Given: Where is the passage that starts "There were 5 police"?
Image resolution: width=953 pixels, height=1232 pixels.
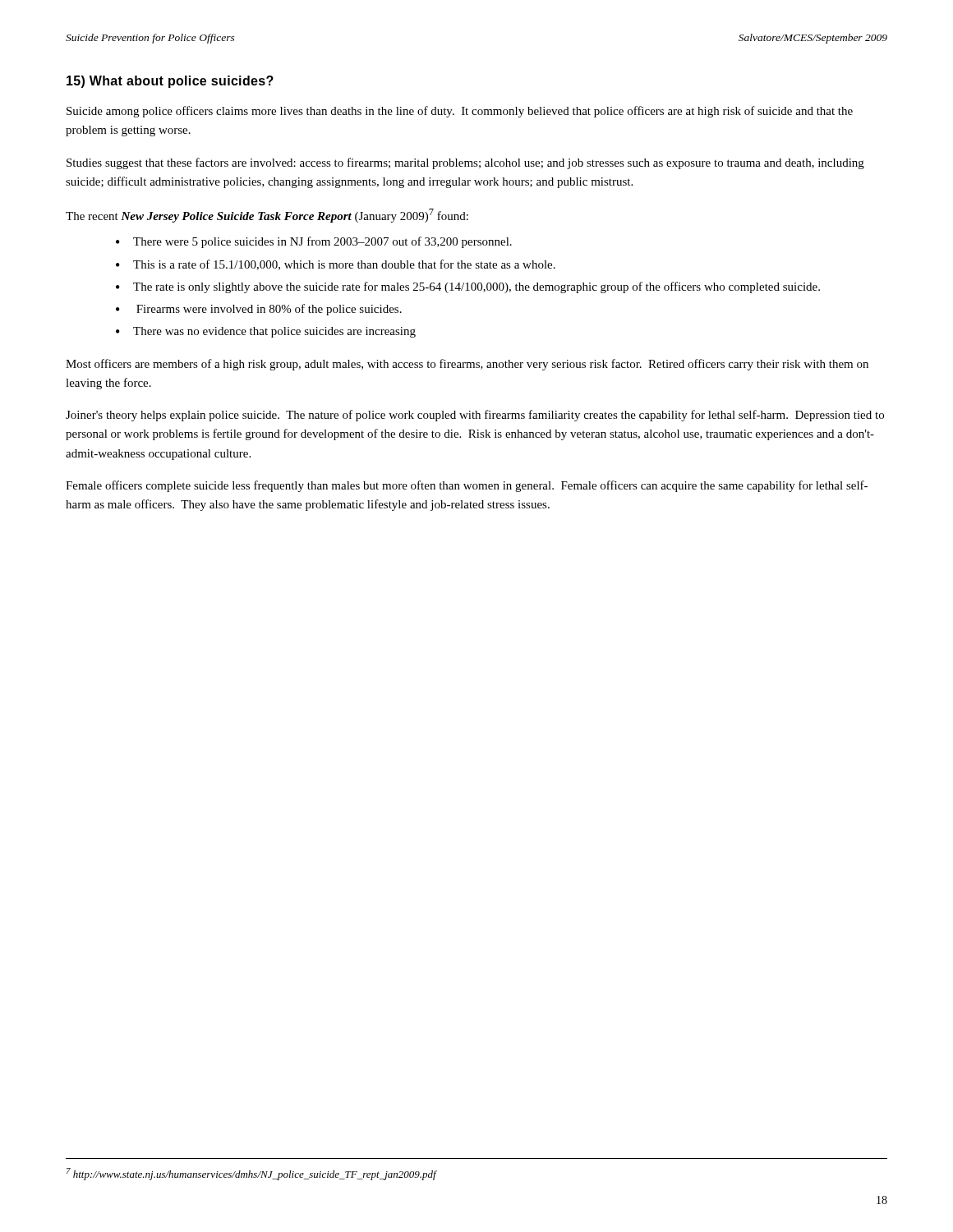Looking at the screenshot, I should click(x=510, y=242).
